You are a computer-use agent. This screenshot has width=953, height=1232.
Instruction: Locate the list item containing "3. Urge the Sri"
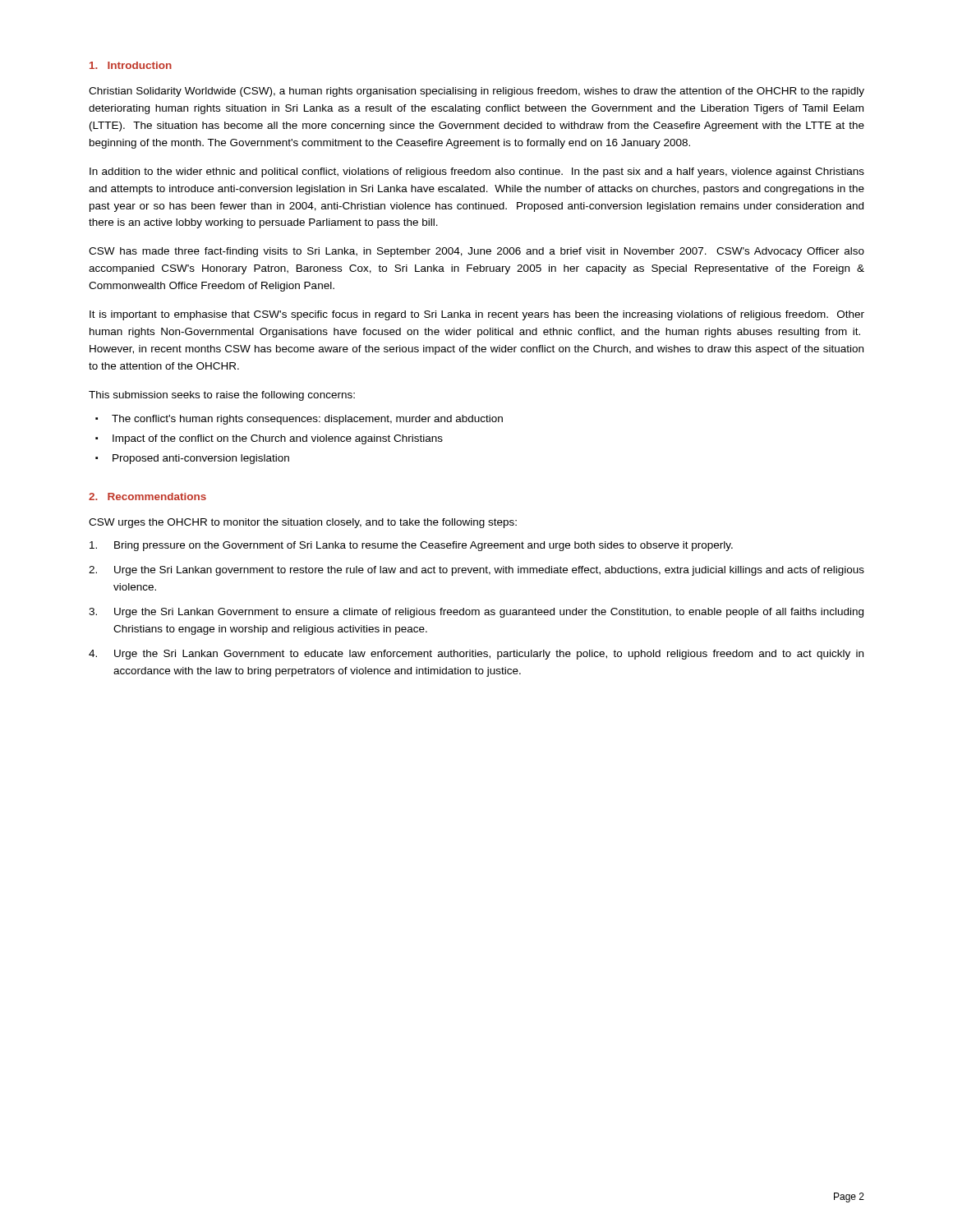click(476, 619)
